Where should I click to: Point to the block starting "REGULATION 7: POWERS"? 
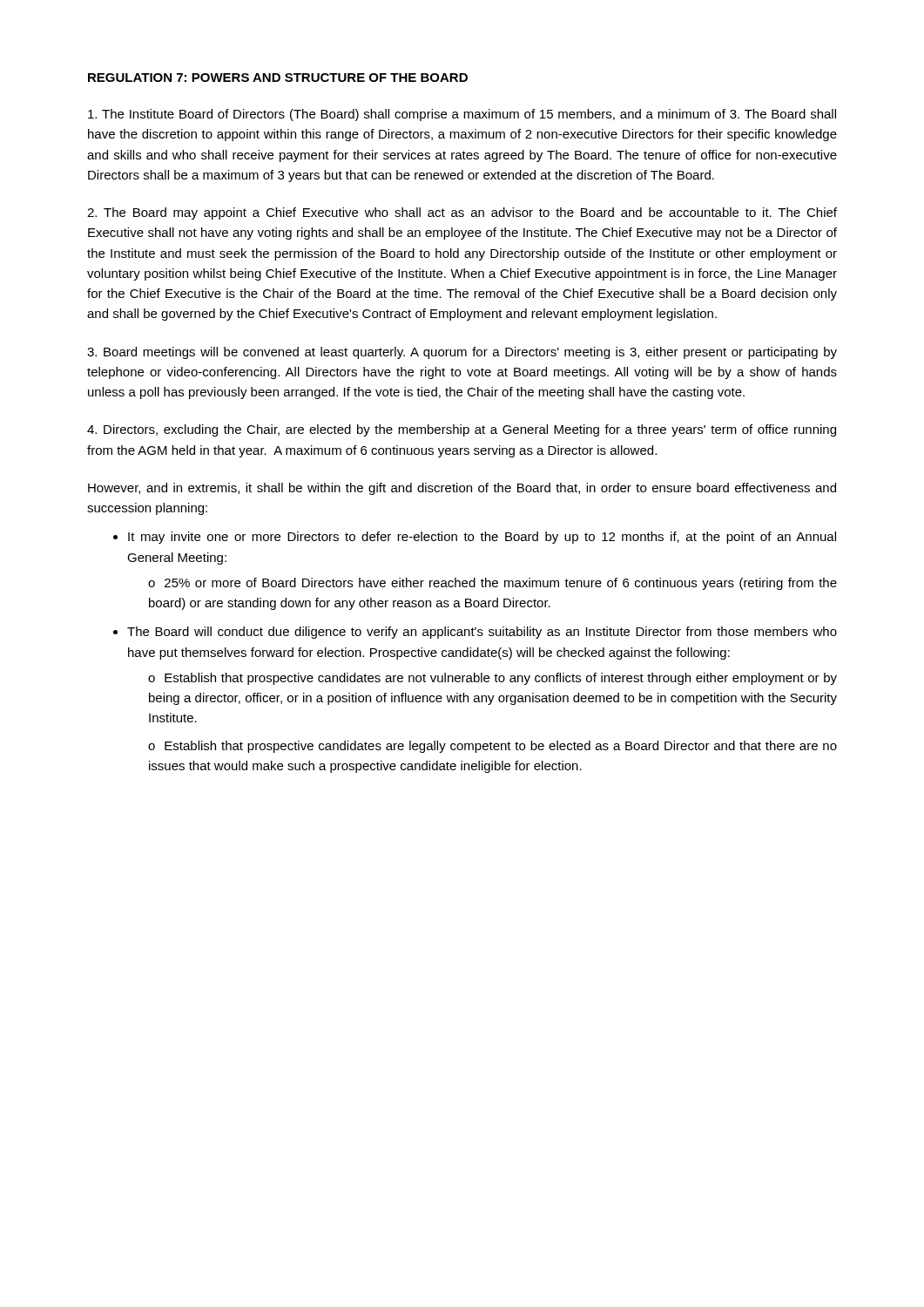(278, 77)
